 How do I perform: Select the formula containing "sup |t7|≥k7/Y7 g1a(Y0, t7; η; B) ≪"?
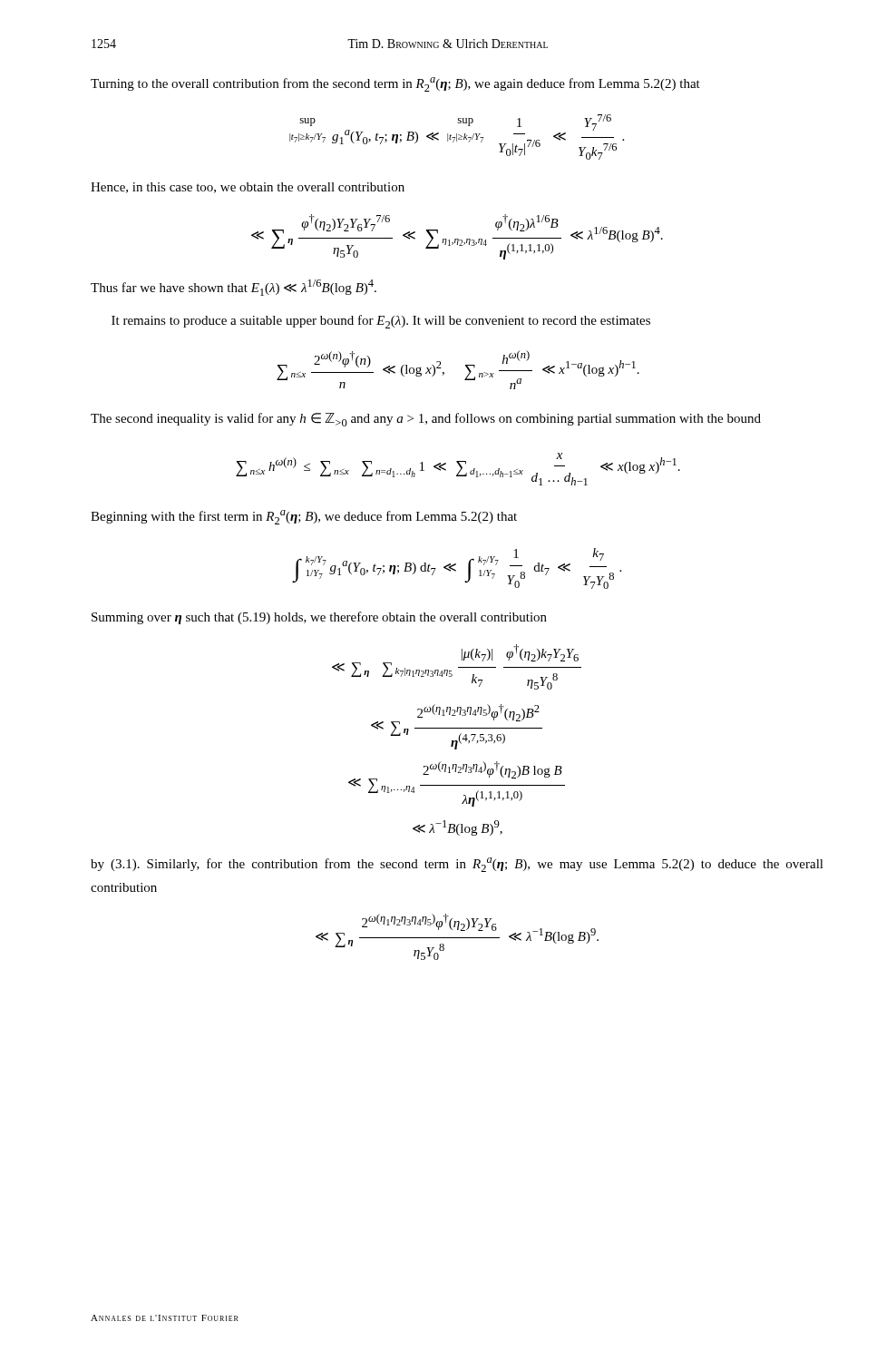(457, 137)
